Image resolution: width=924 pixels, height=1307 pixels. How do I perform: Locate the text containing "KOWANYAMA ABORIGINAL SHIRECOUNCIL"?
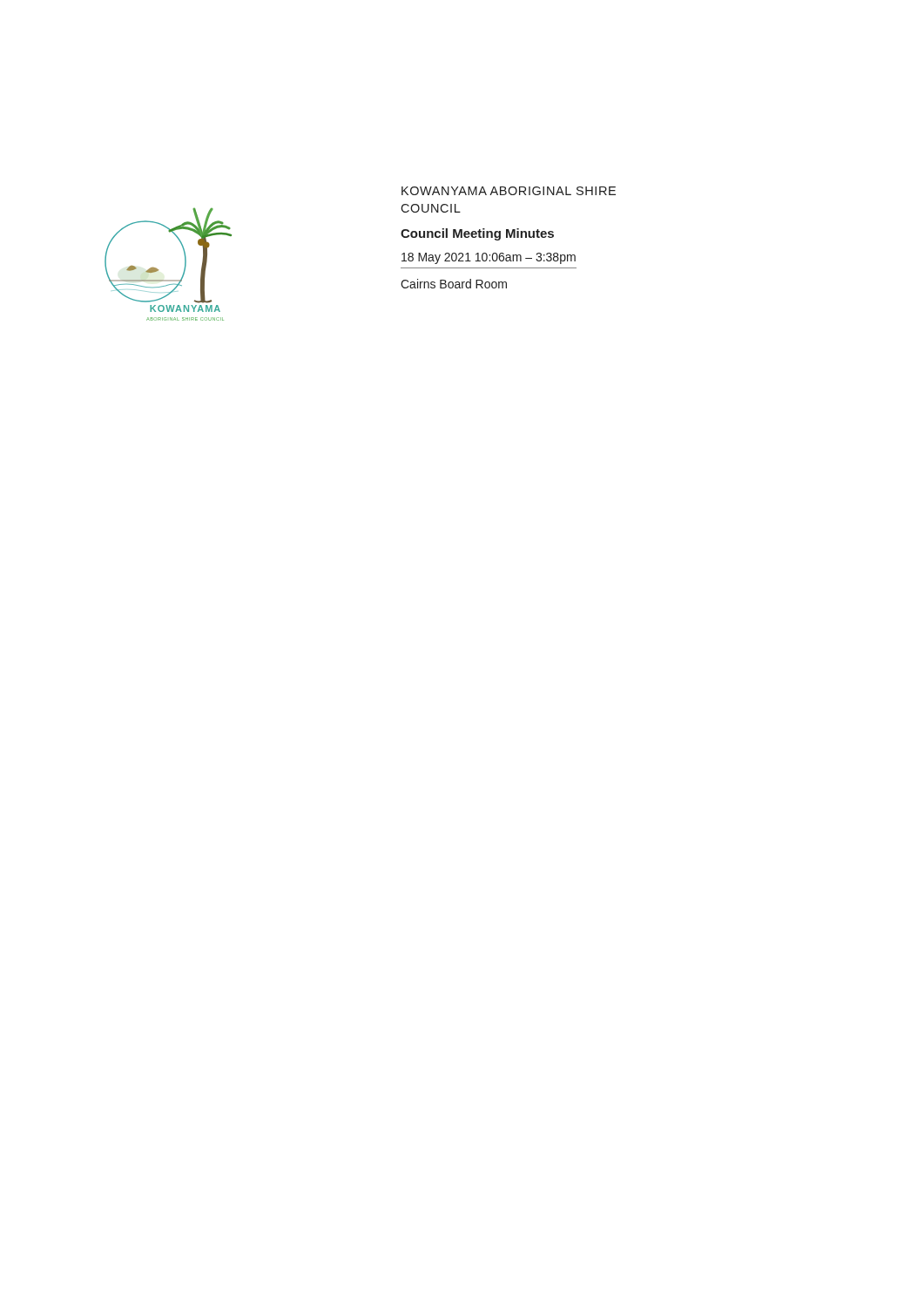tap(509, 199)
